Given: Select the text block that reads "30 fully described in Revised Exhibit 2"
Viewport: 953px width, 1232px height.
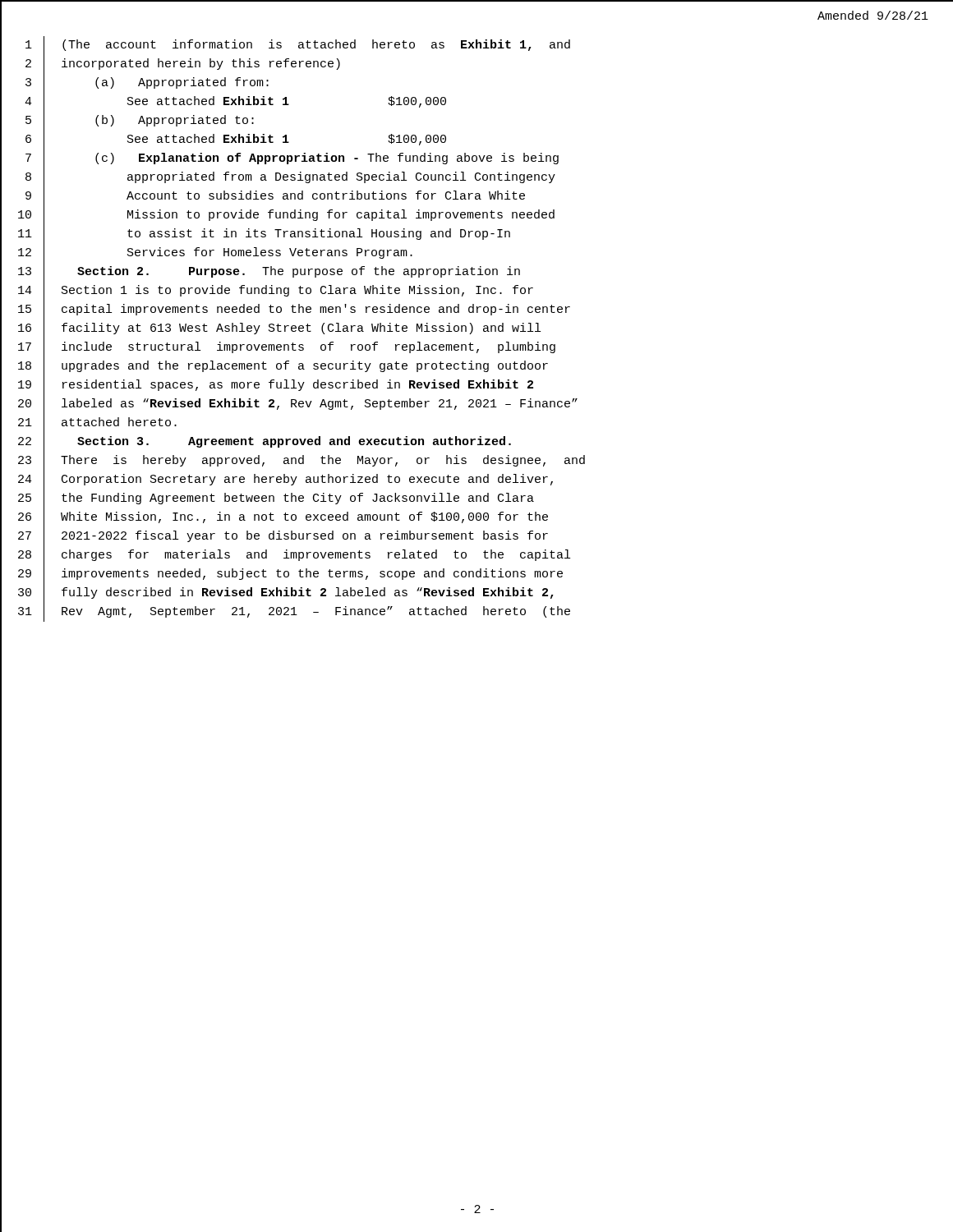Looking at the screenshot, I should [x=279, y=594].
